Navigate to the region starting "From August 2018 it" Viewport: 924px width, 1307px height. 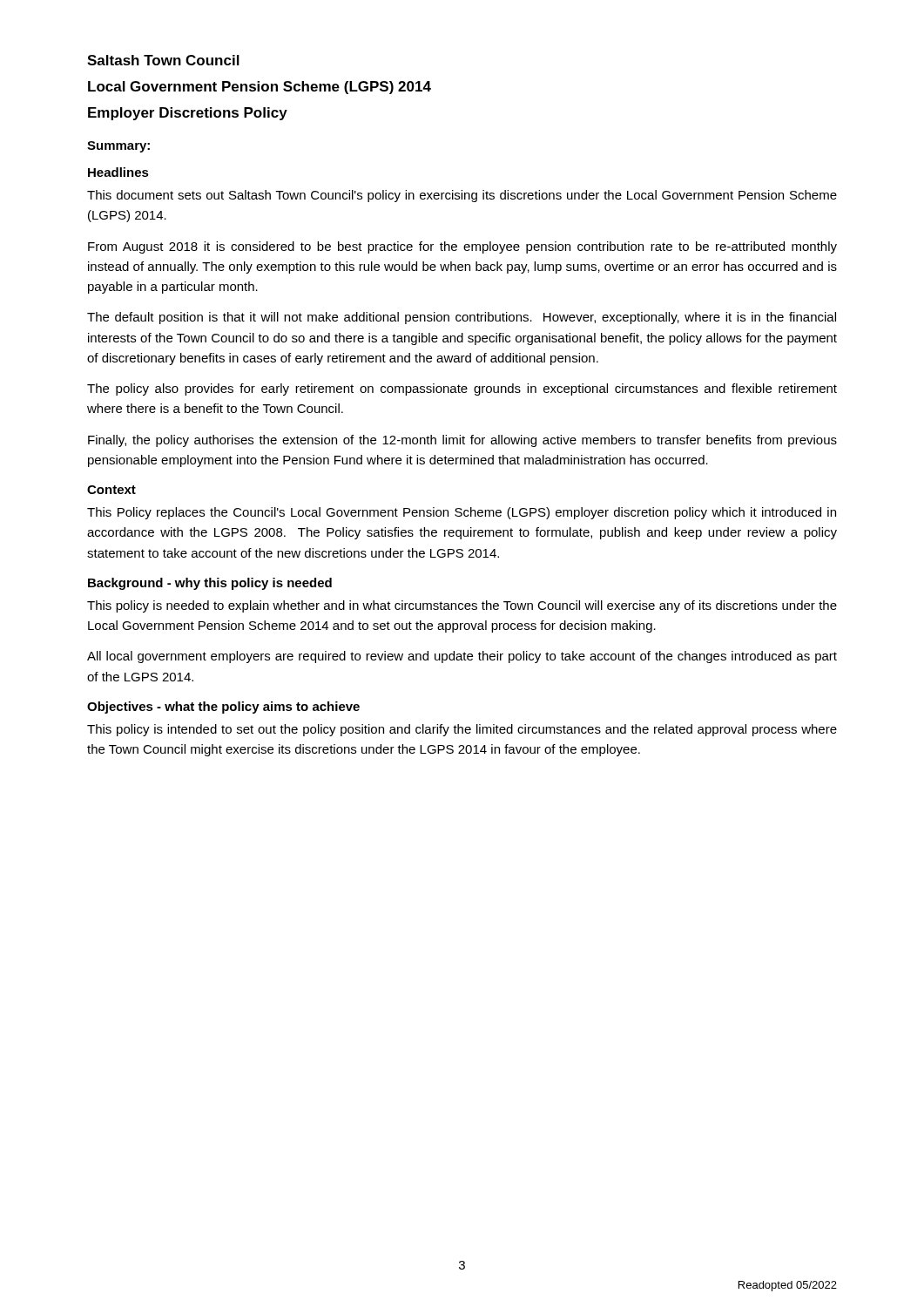coord(462,266)
